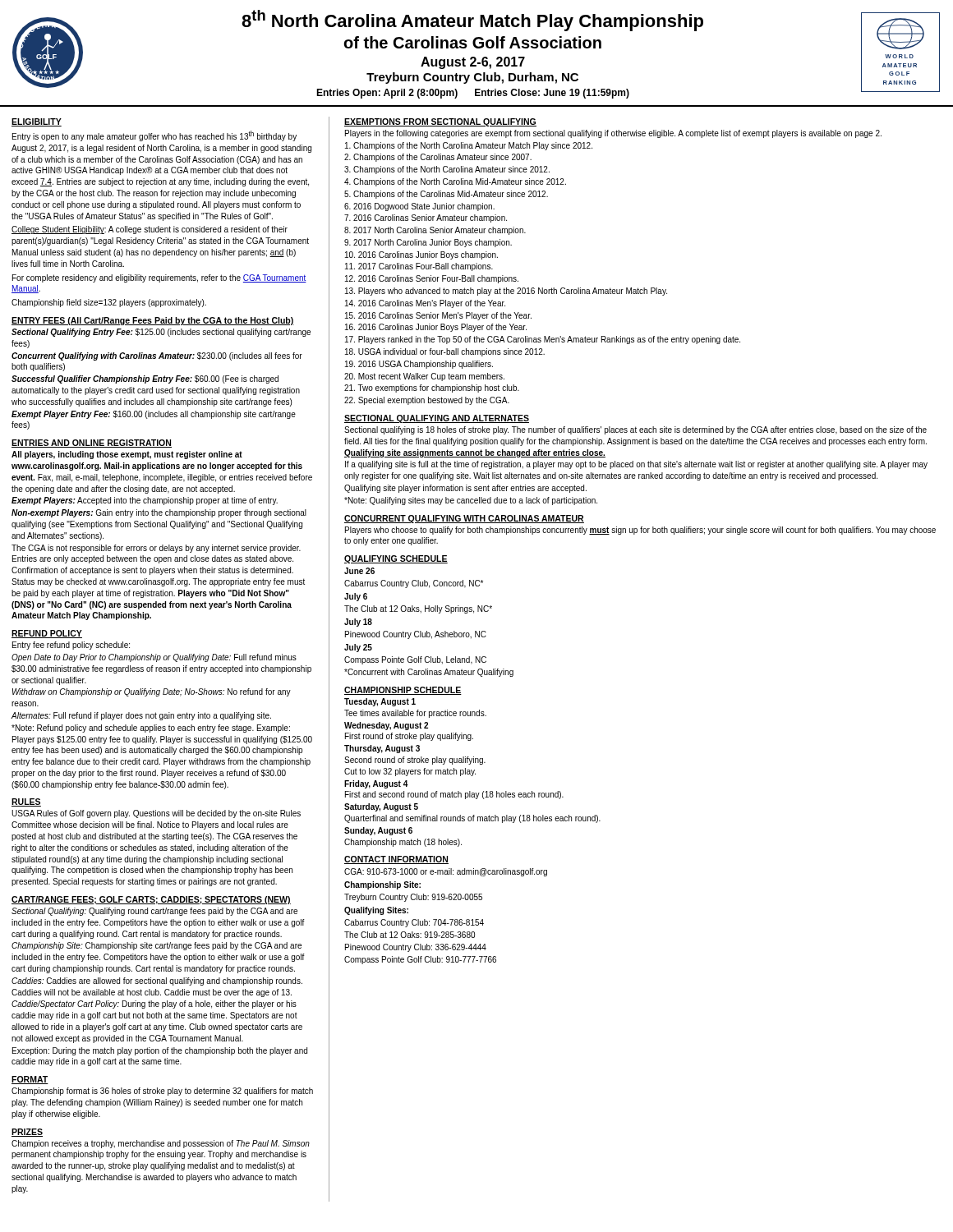Find the block on this page that starts "21. Two exemptions"
The height and width of the screenshot is (1232, 953).
pyautogui.click(x=432, y=388)
